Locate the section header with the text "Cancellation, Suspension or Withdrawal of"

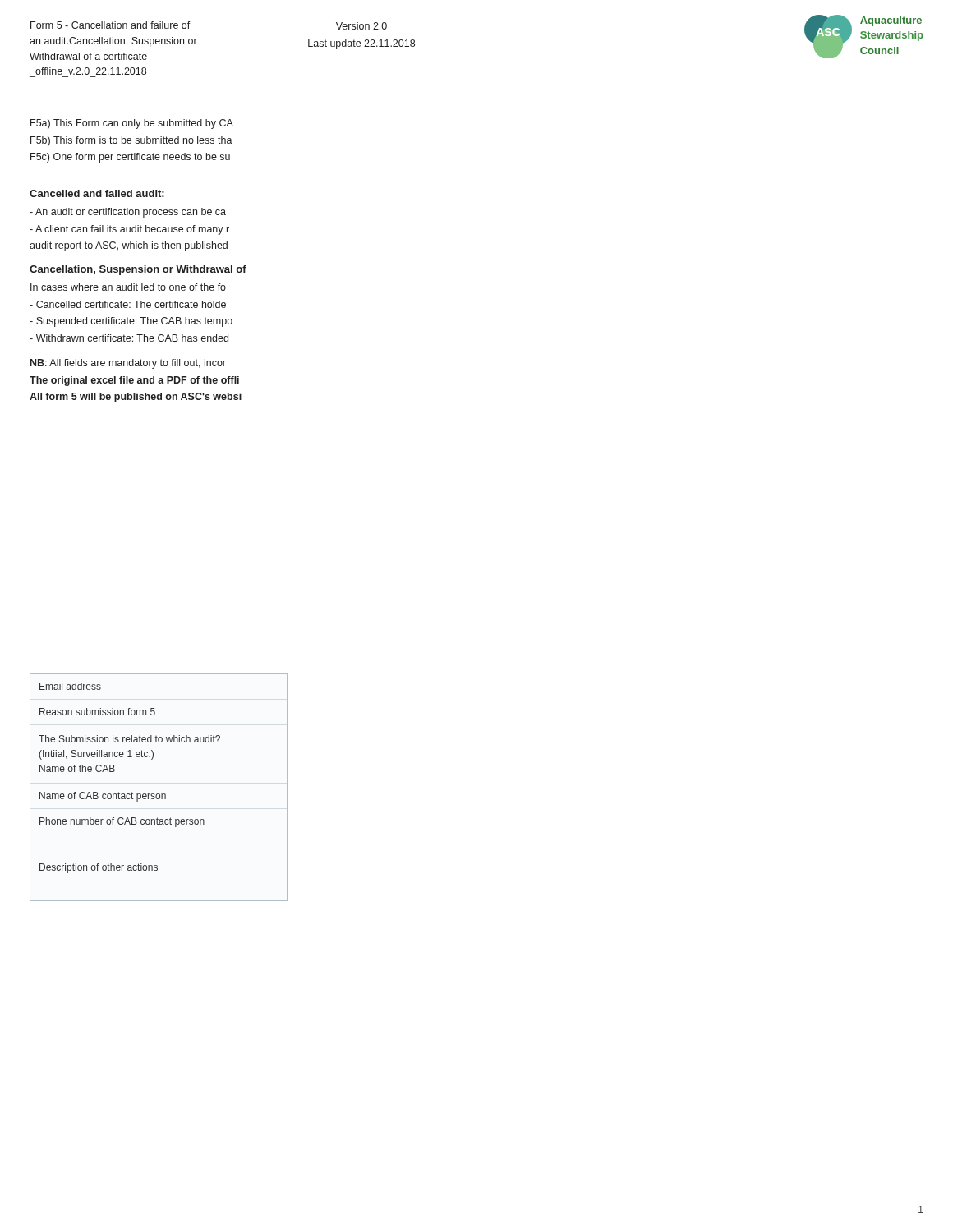138,269
